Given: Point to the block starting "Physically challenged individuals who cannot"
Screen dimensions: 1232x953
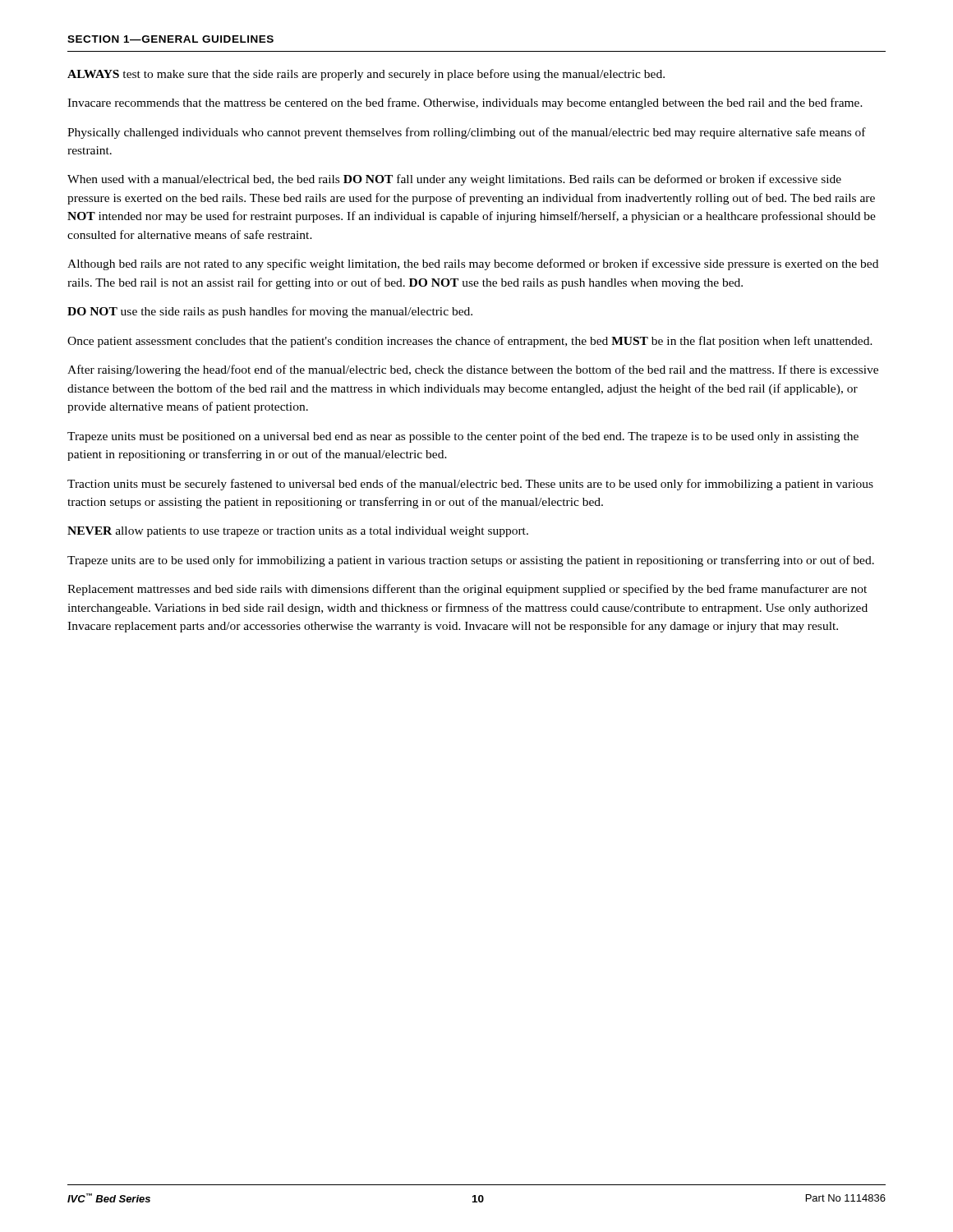Looking at the screenshot, I should coord(466,141).
